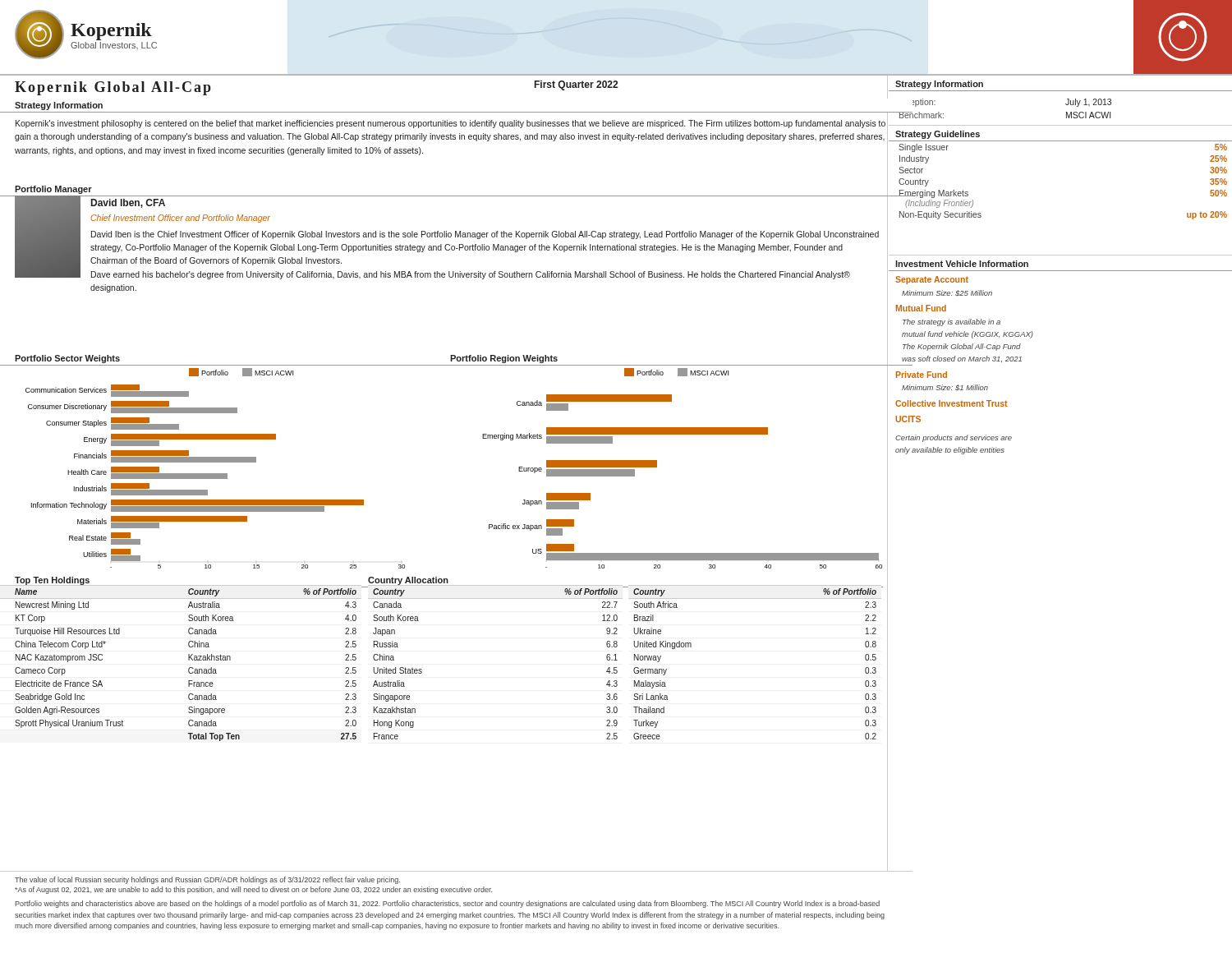Screen dimensions: 953x1232
Task: Locate the region starting "Portfolio Region Weights"
Action: tap(504, 358)
